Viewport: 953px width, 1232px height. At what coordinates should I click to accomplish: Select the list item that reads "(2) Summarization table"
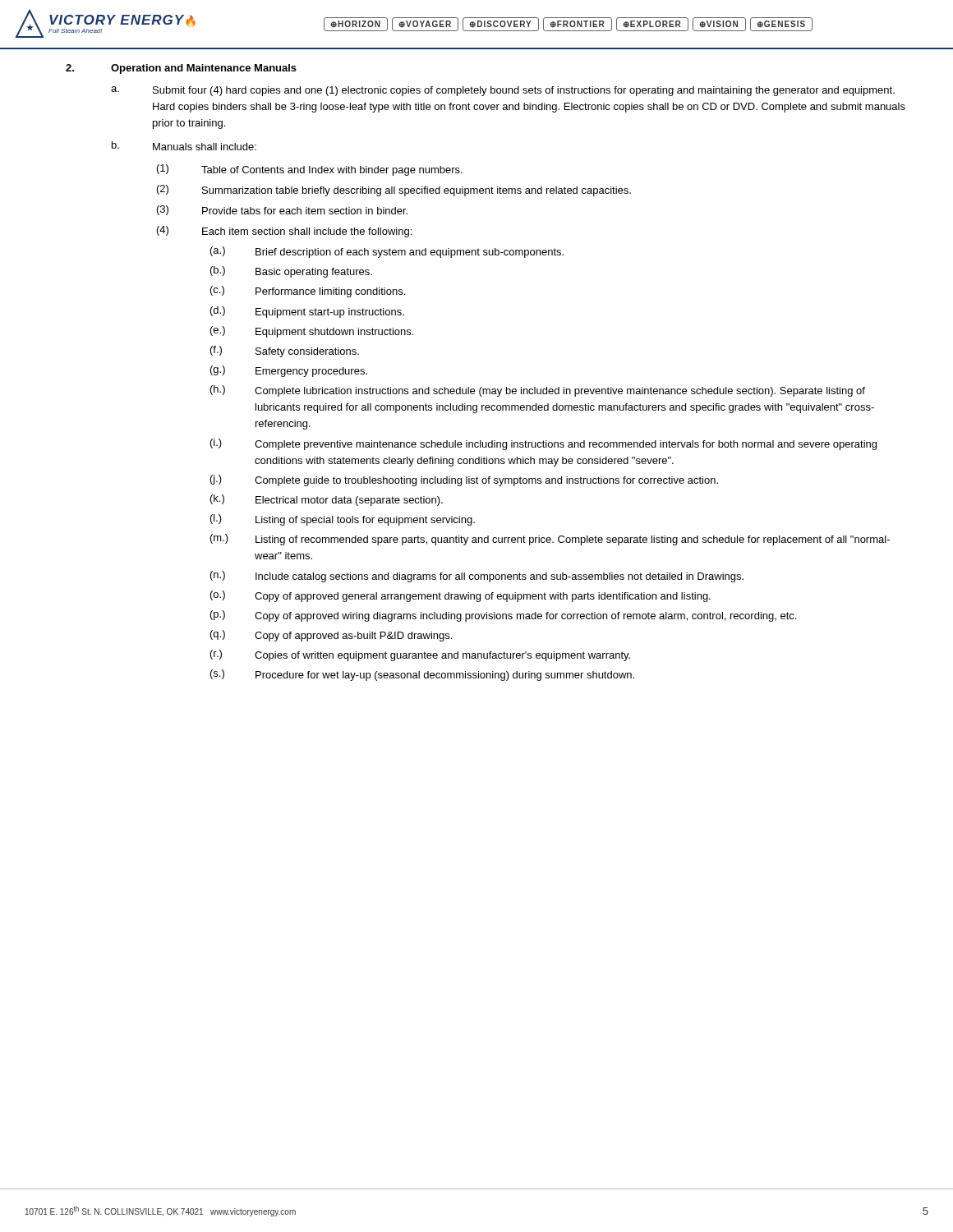point(532,190)
